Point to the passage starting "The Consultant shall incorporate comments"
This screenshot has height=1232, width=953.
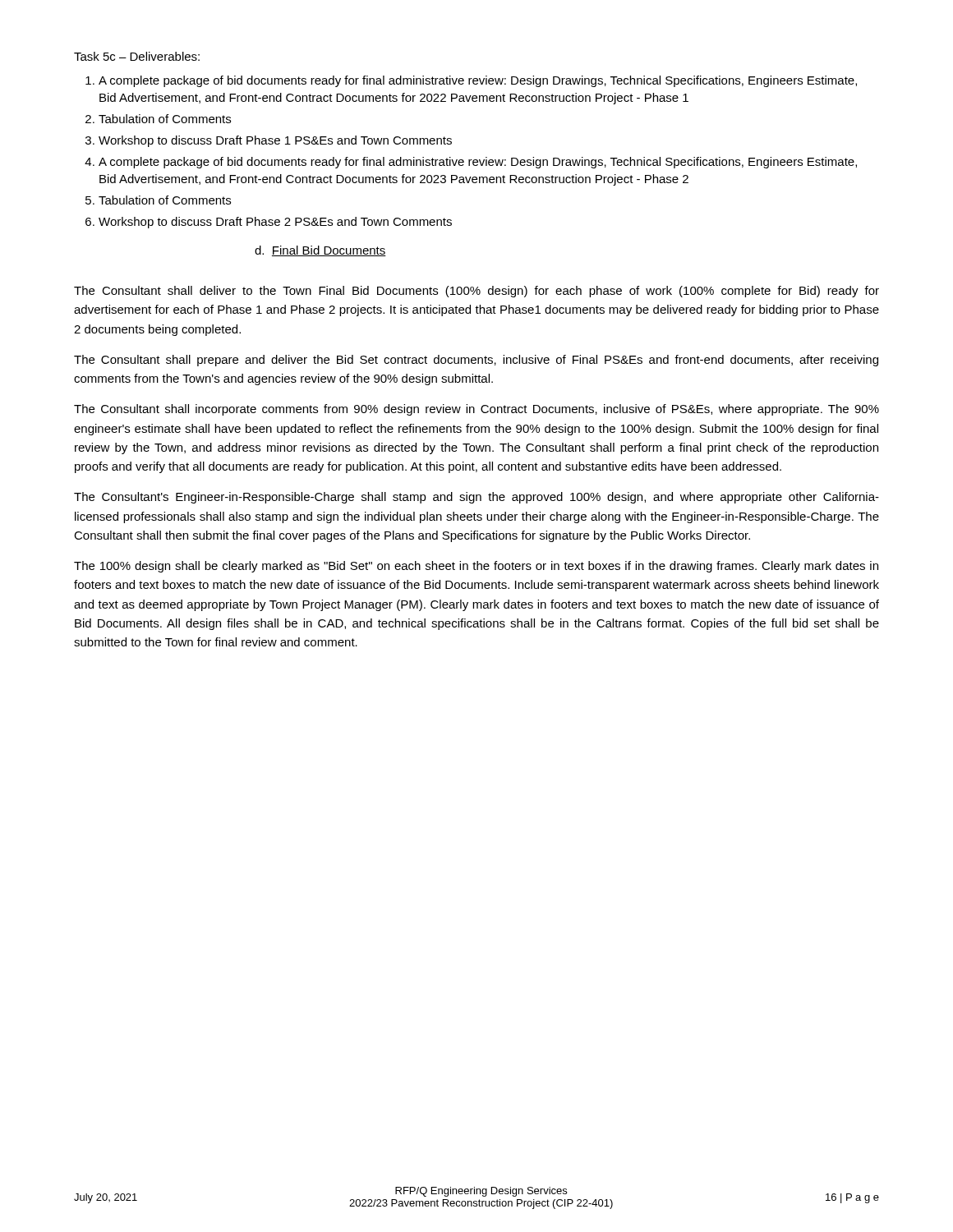[476, 437]
